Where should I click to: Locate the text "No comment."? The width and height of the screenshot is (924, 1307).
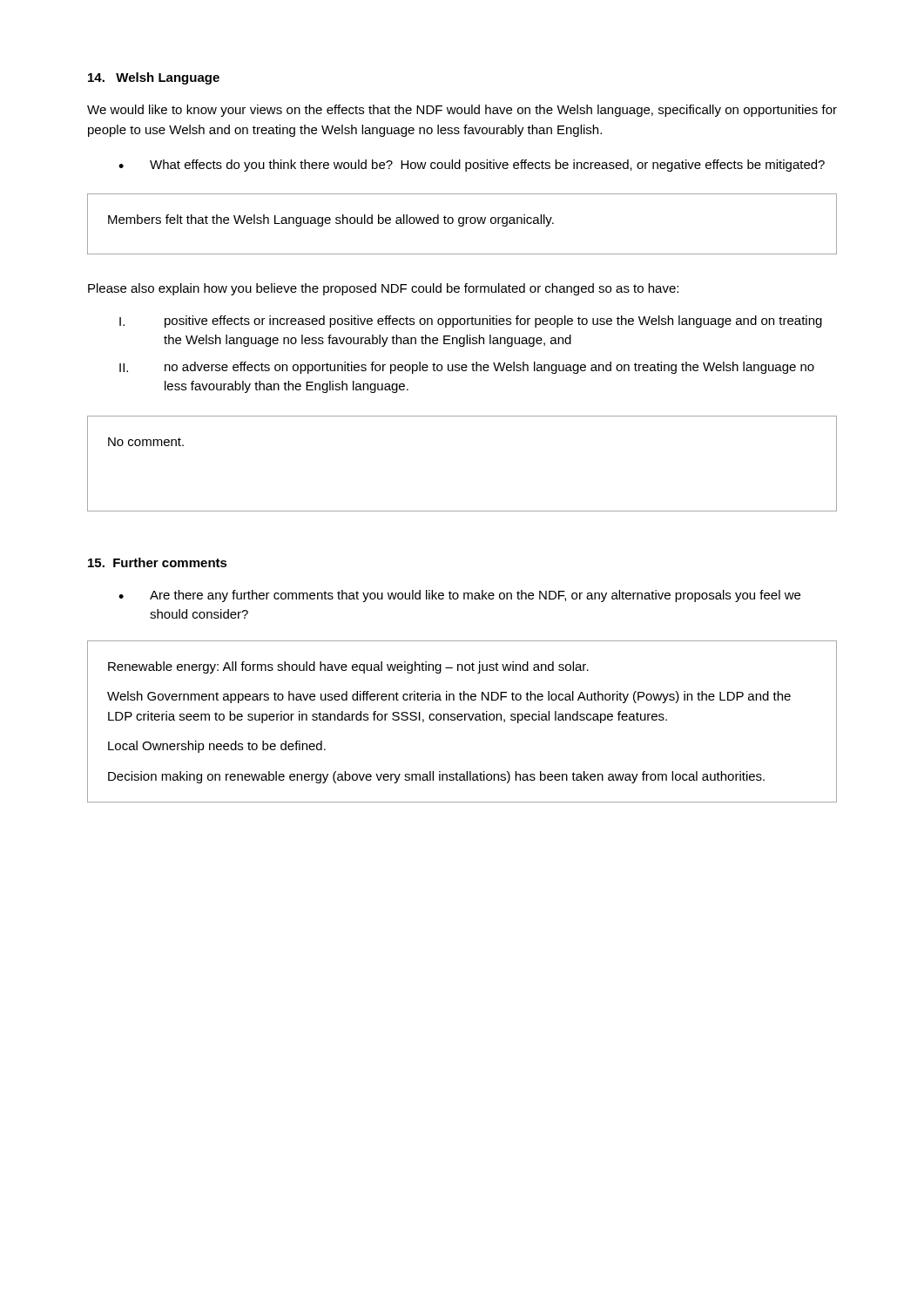coord(146,441)
